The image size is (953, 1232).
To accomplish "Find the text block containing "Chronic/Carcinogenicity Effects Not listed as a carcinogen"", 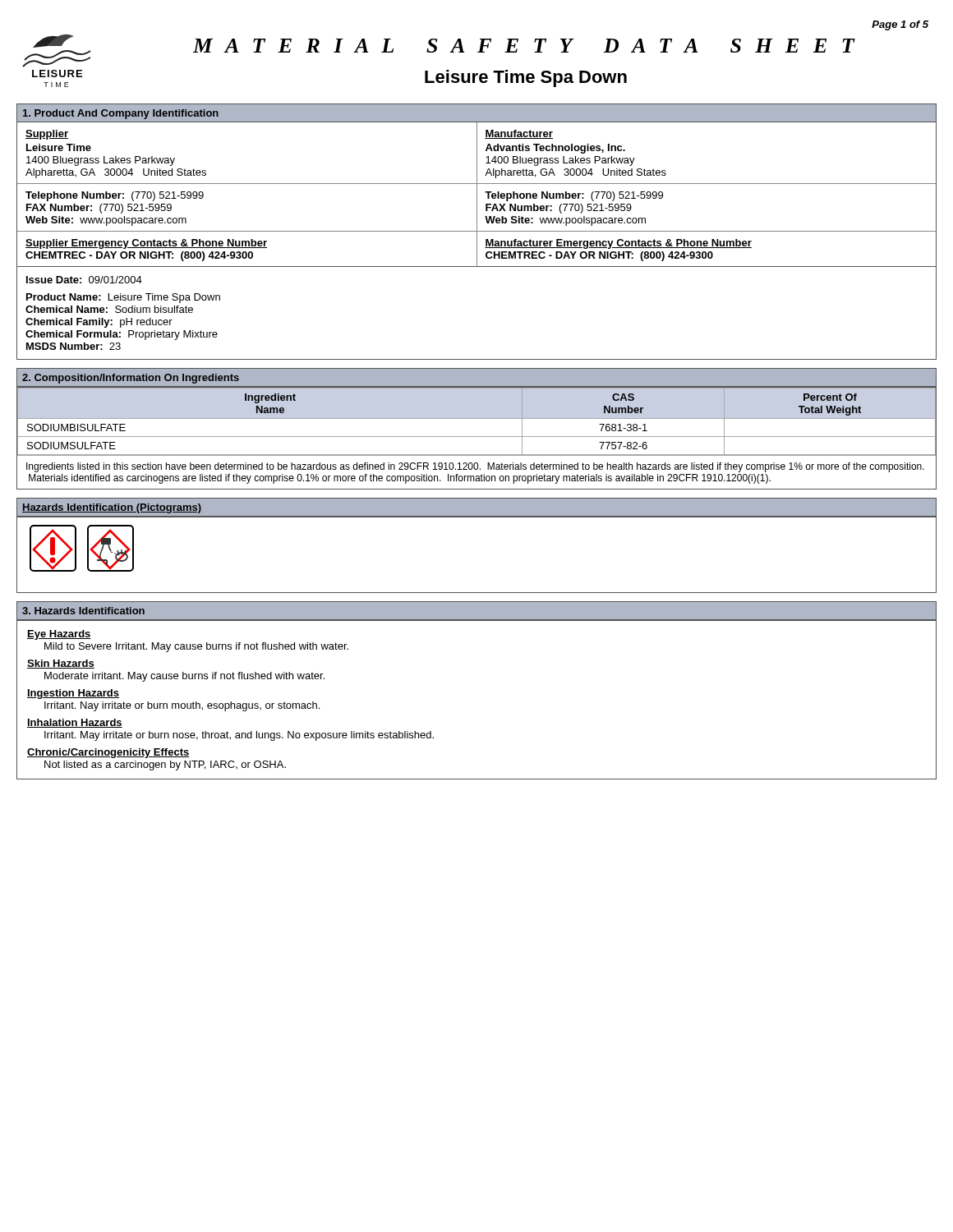I will tap(108, 753).
